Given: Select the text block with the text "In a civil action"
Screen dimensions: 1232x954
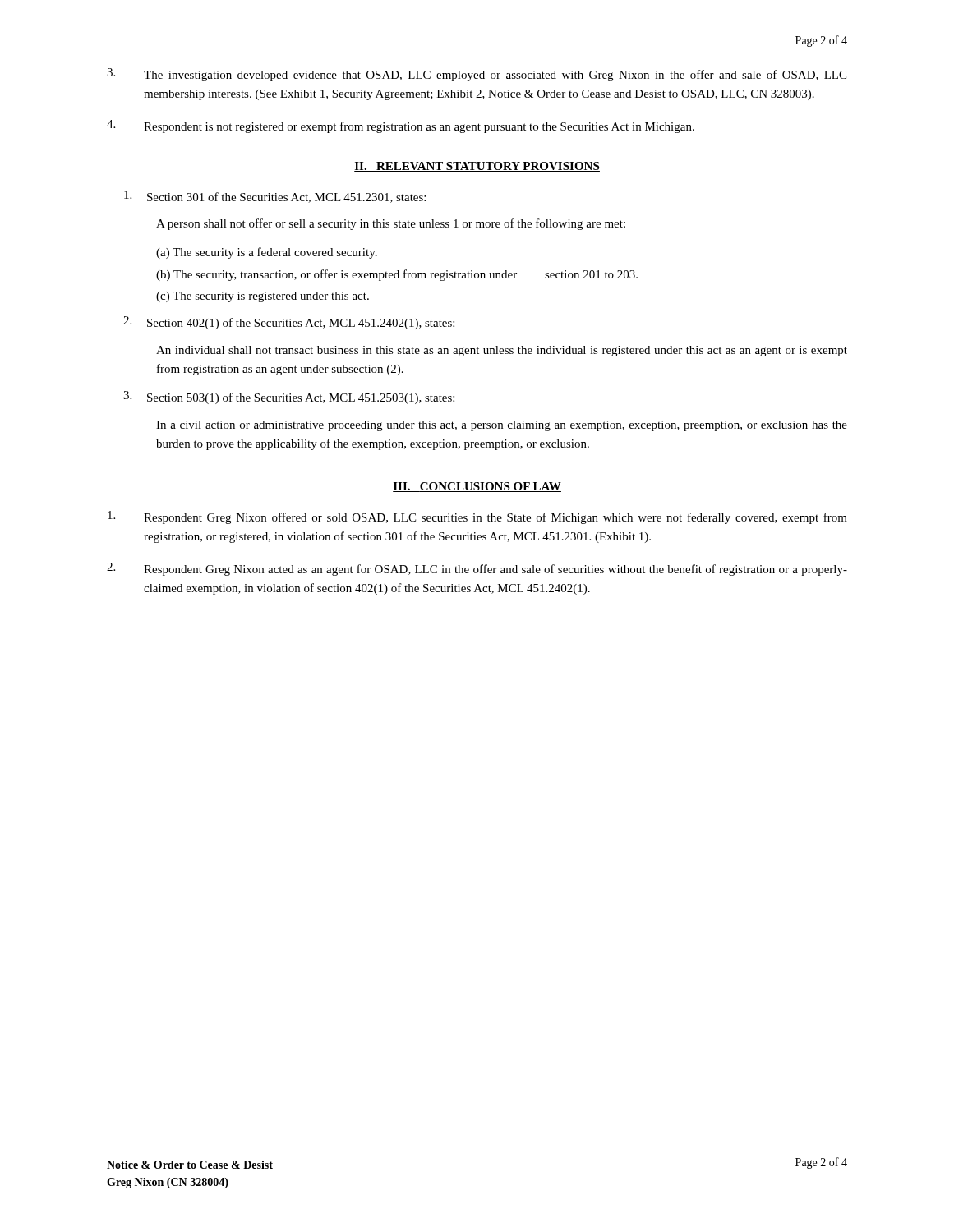Looking at the screenshot, I should pos(502,434).
